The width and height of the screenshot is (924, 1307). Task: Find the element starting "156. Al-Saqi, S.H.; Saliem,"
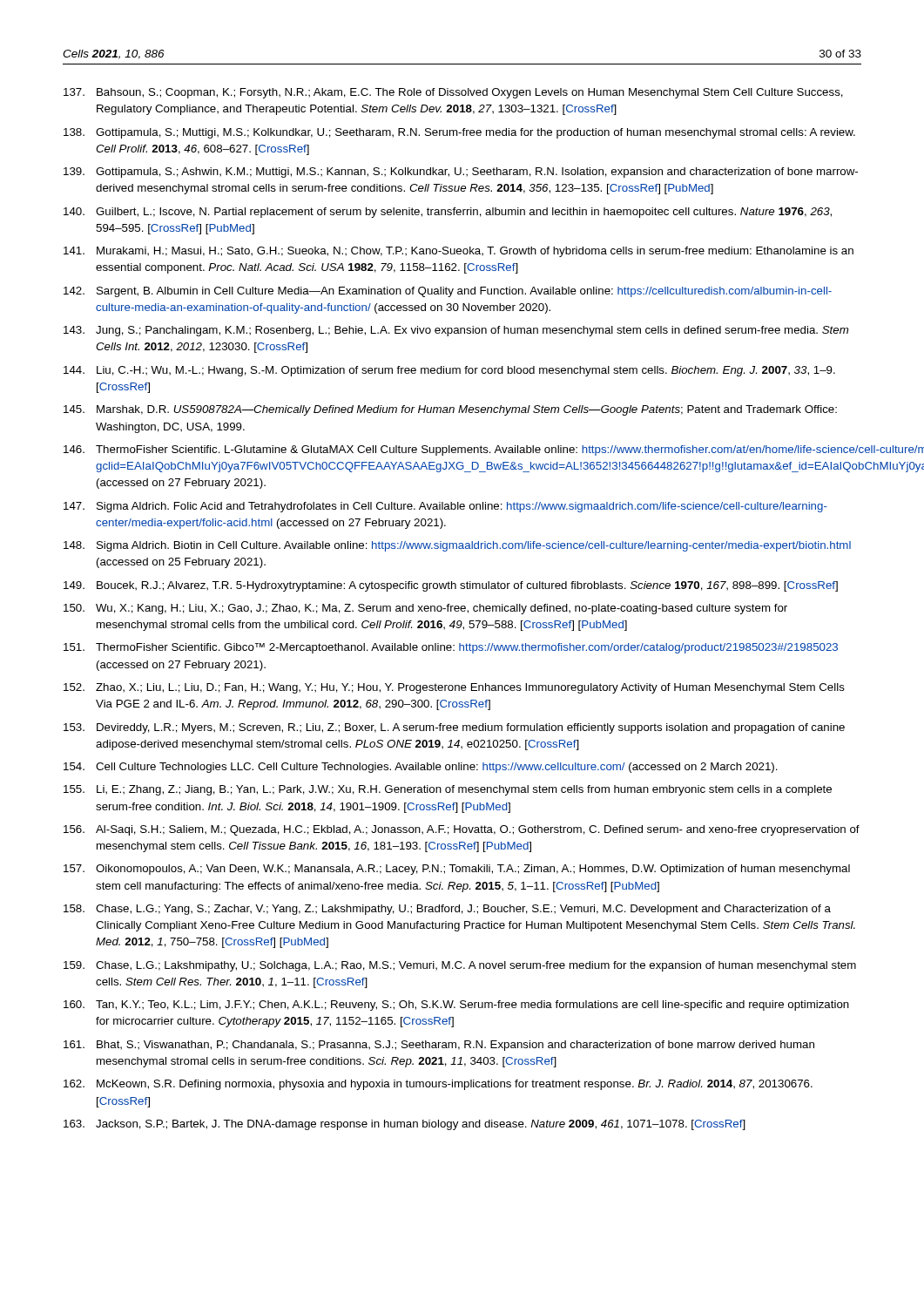click(462, 837)
